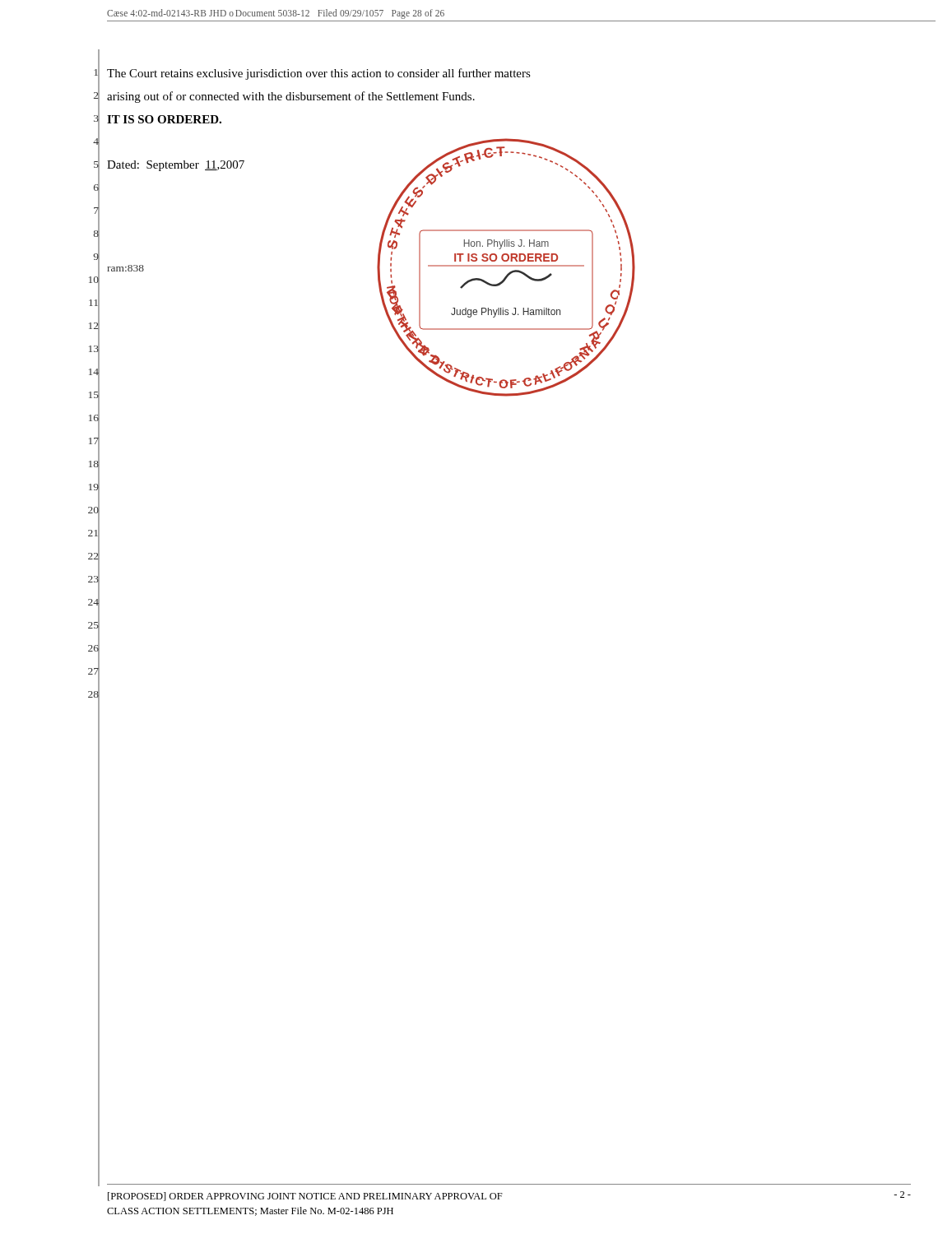The height and width of the screenshot is (1234, 952).
Task: Locate the text block that says "arising out of"
Action: (291, 96)
